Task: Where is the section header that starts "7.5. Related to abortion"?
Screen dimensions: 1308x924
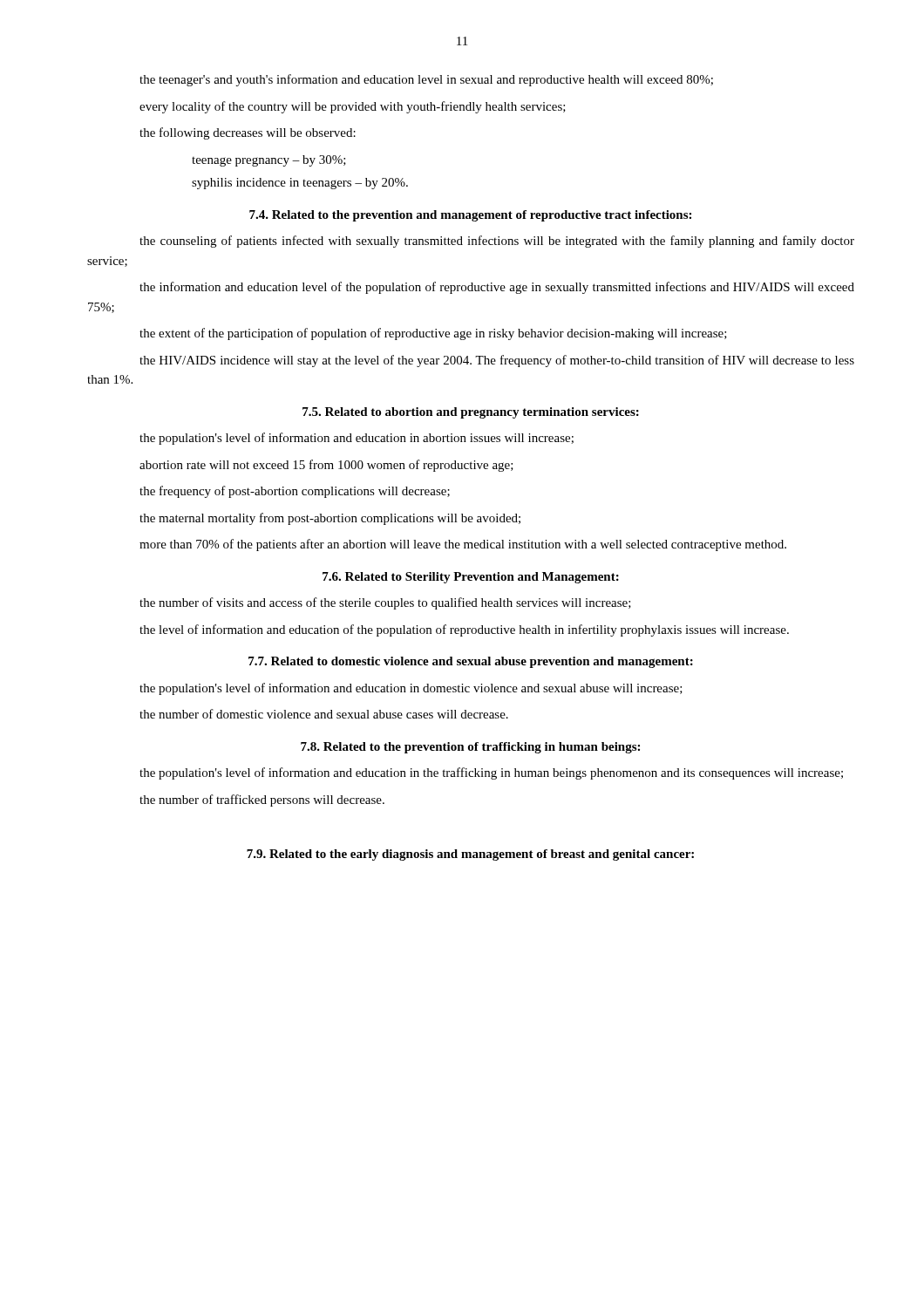Action: 471,411
